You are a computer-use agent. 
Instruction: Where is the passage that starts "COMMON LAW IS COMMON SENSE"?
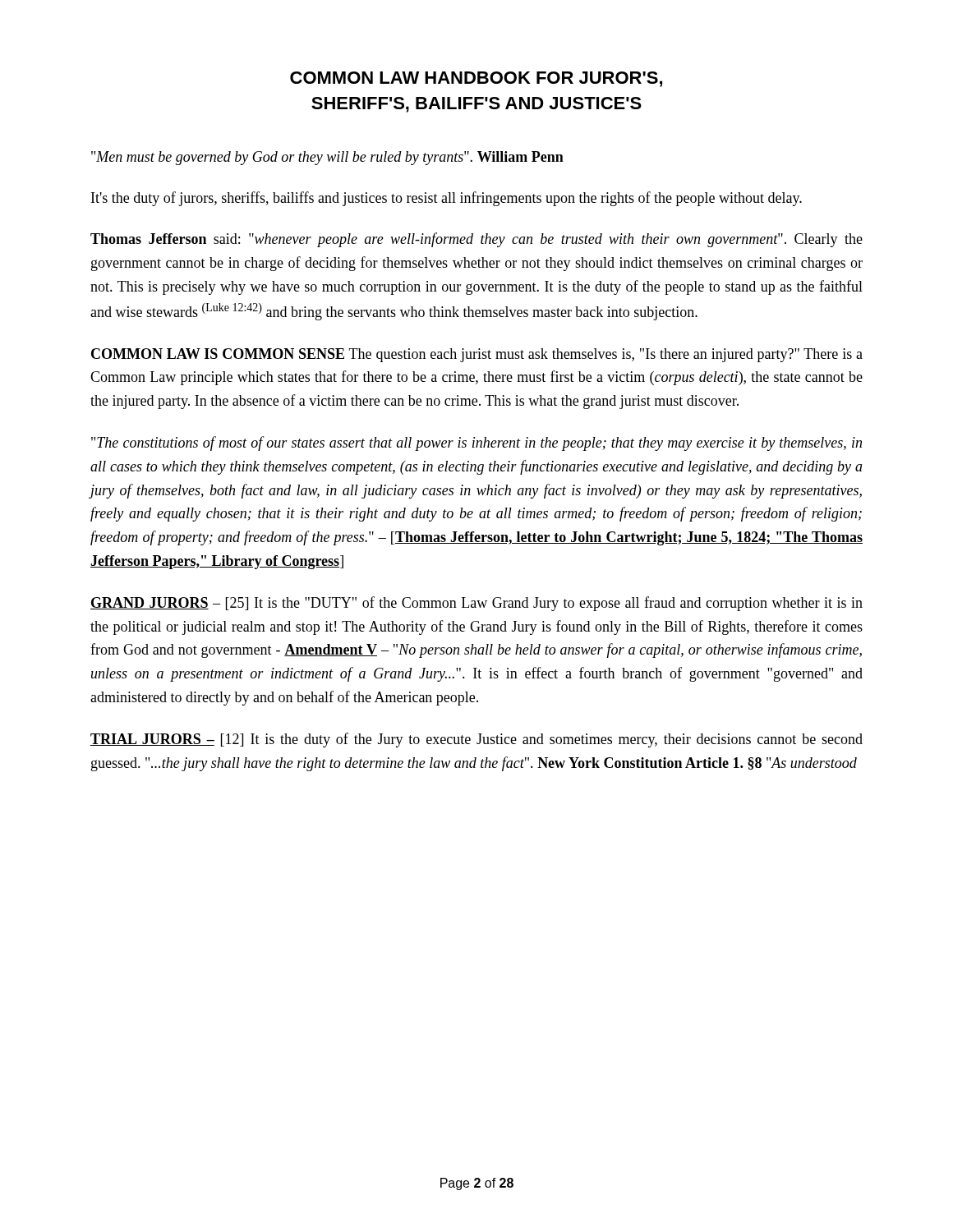click(476, 377)
